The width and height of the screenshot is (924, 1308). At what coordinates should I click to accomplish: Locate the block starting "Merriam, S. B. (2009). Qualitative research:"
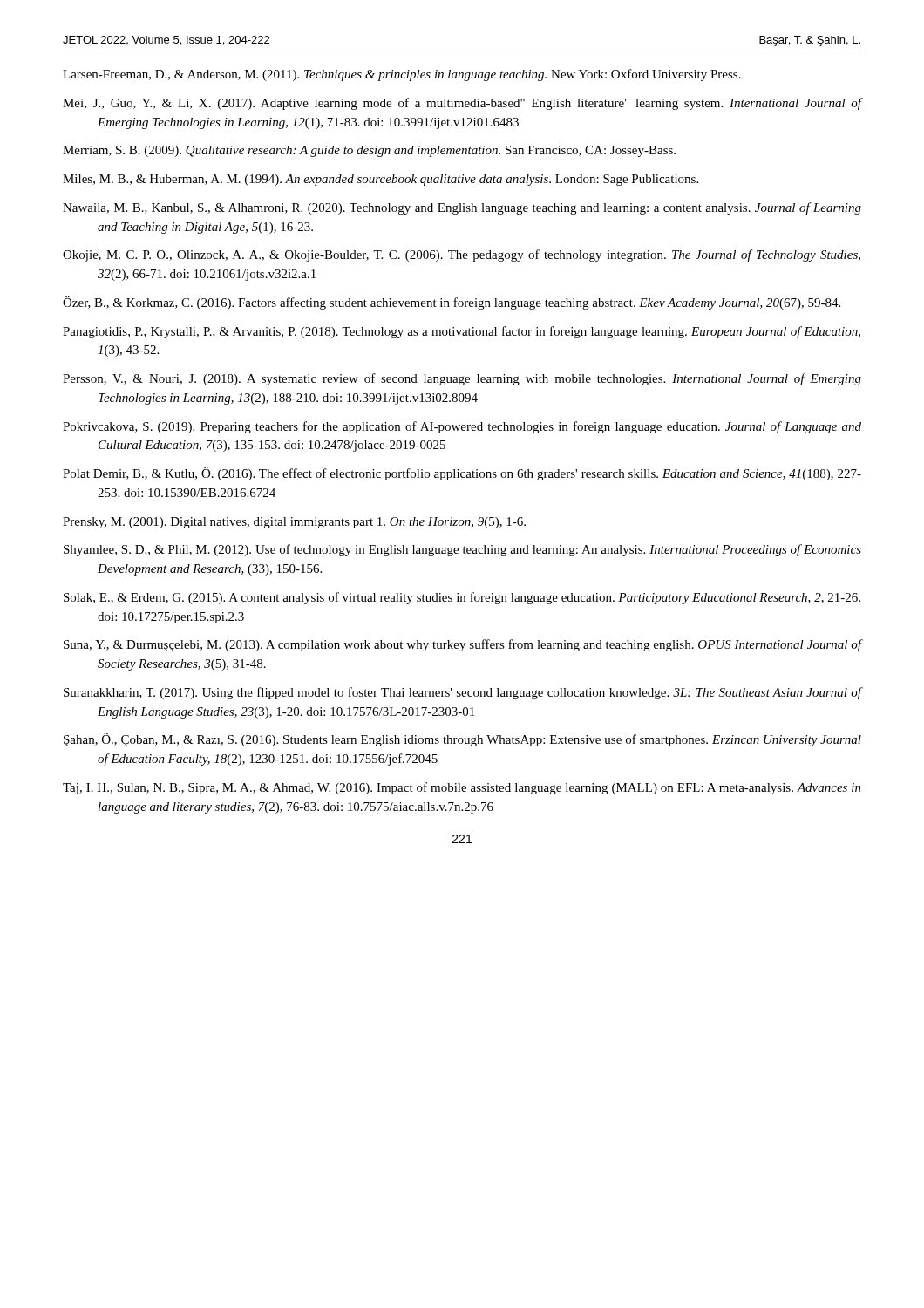[370, 150]
